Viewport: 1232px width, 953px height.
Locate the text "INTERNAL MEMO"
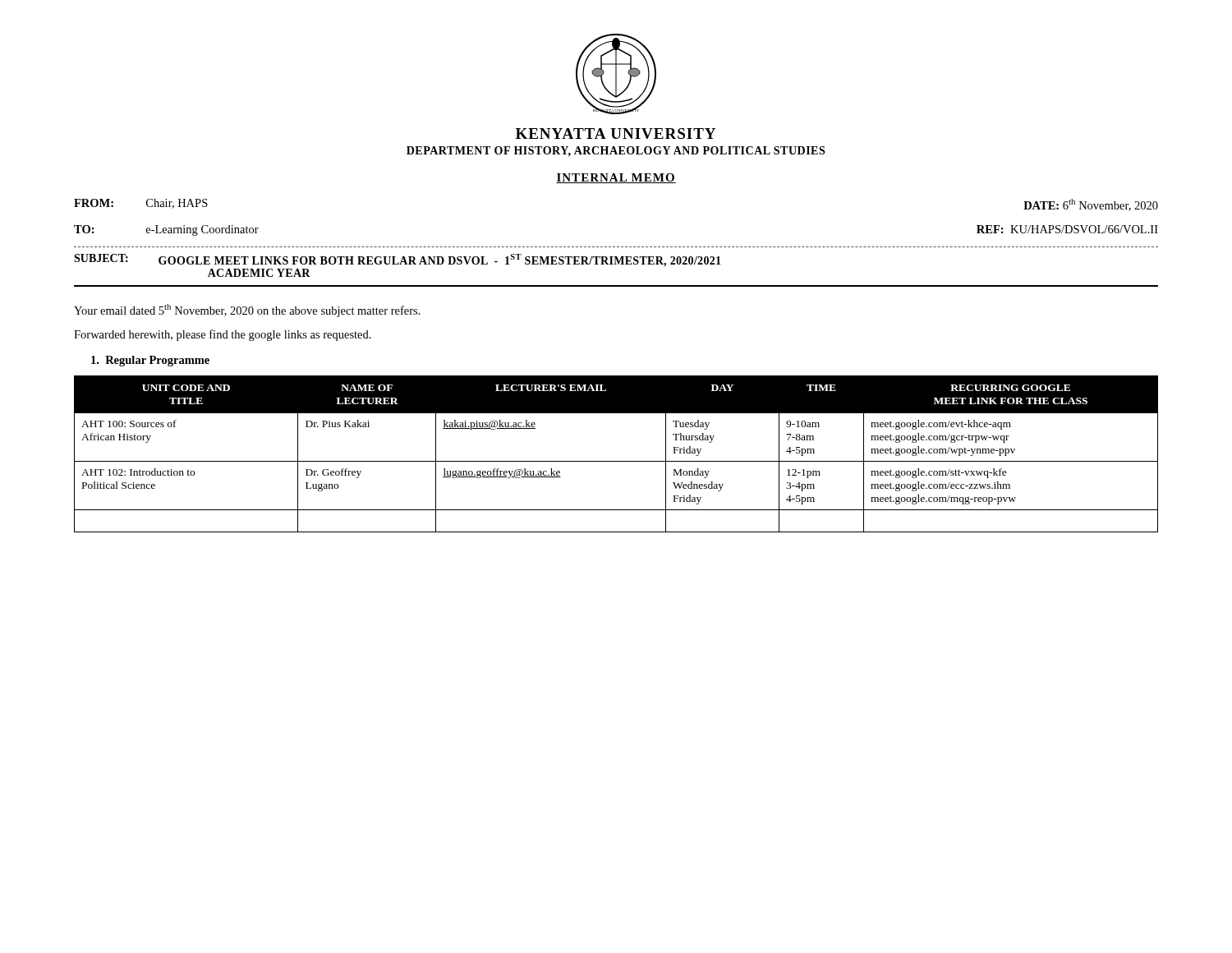point(616,177)
